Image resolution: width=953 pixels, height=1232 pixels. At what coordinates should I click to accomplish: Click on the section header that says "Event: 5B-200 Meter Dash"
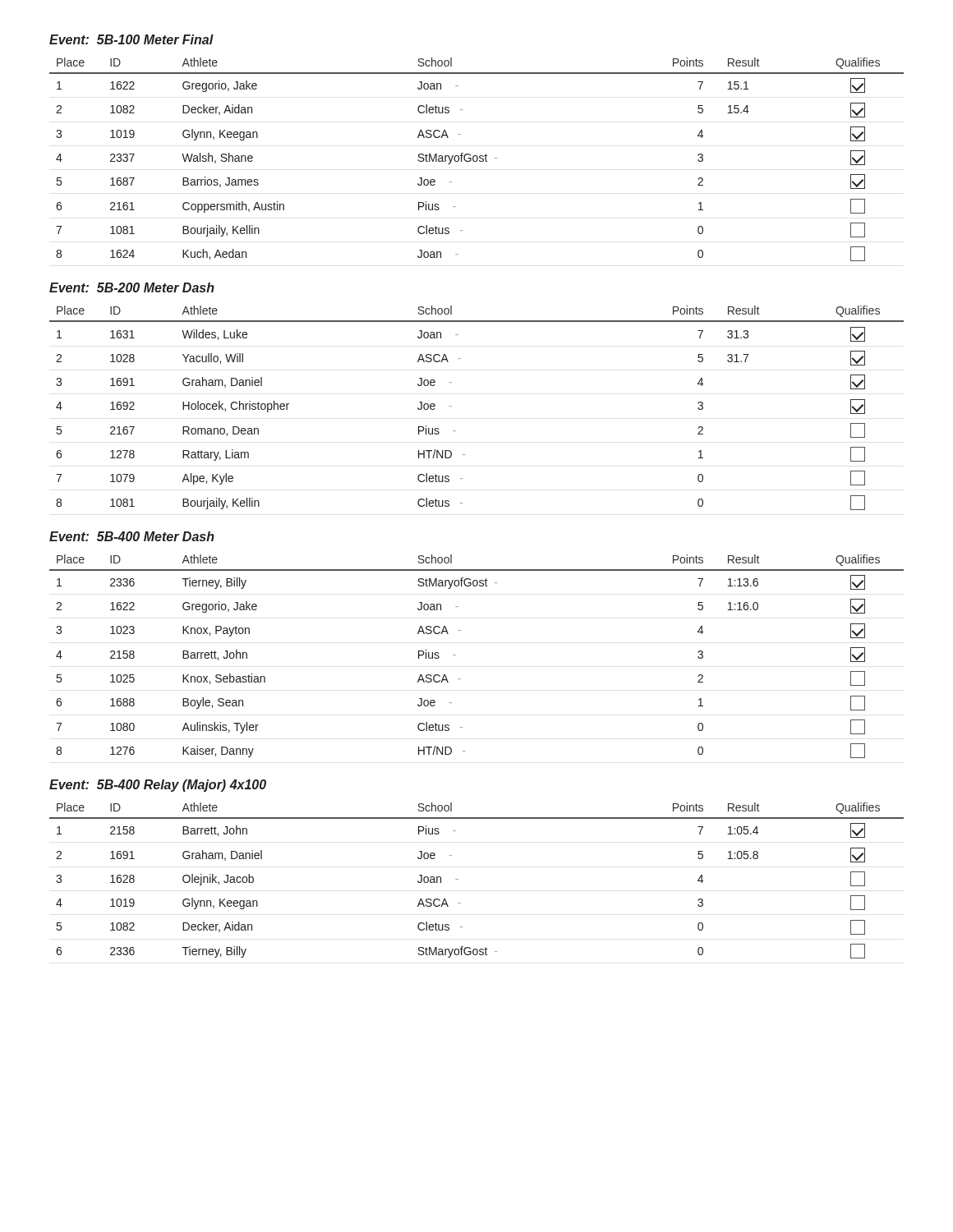point(132,288)
